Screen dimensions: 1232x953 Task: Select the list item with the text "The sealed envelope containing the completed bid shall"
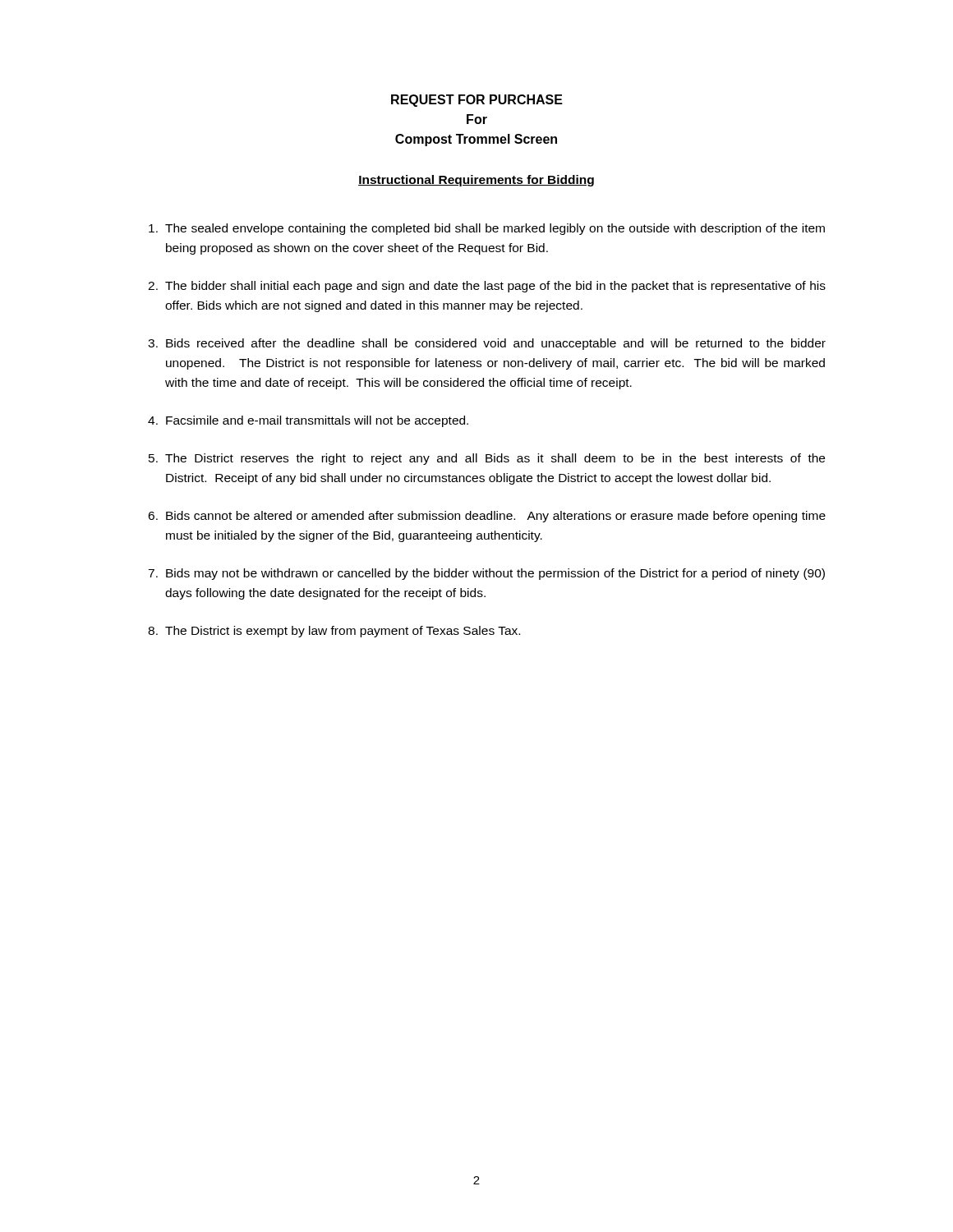[x=476, y=238]
